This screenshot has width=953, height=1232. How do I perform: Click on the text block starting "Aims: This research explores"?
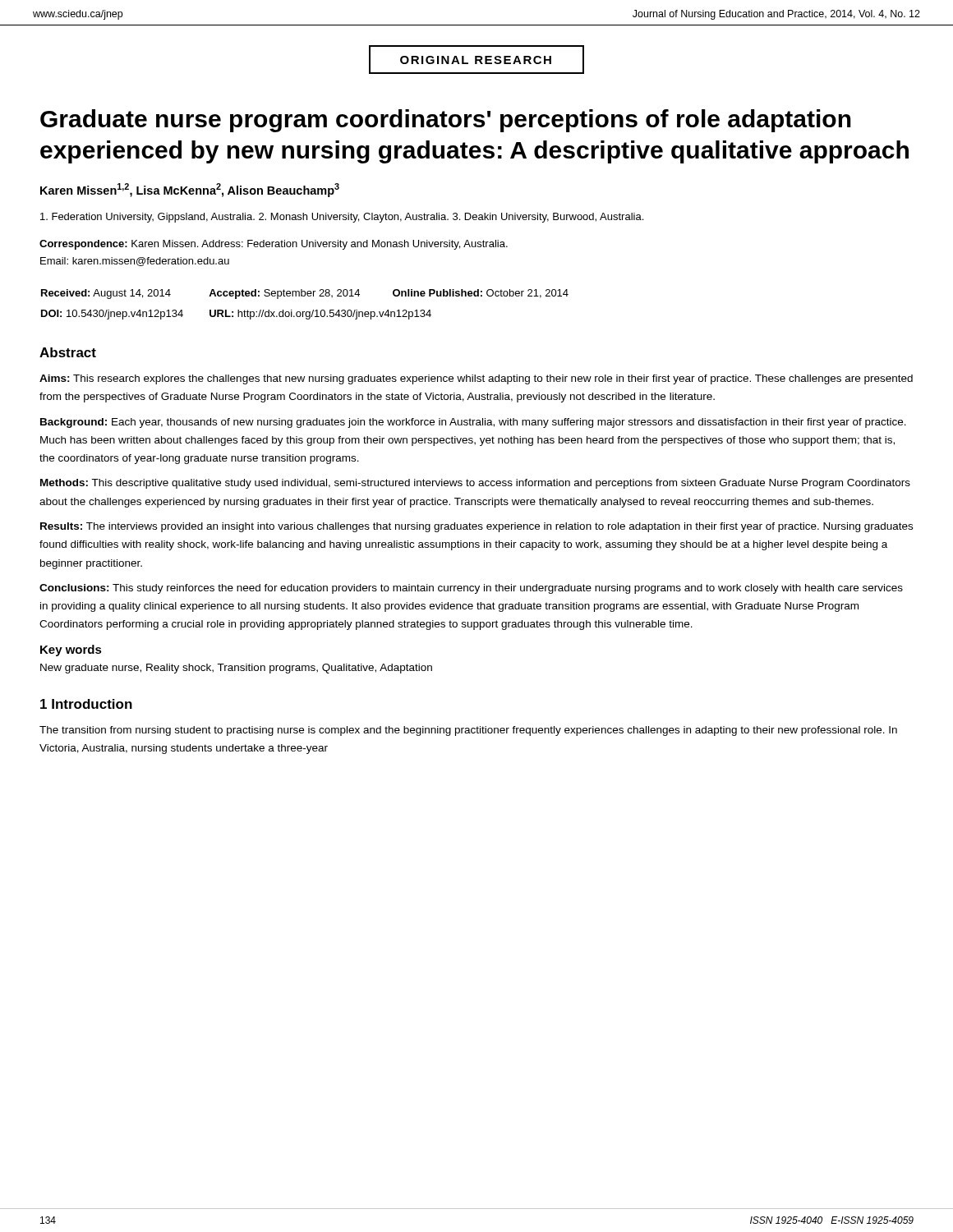click(476, 387)
